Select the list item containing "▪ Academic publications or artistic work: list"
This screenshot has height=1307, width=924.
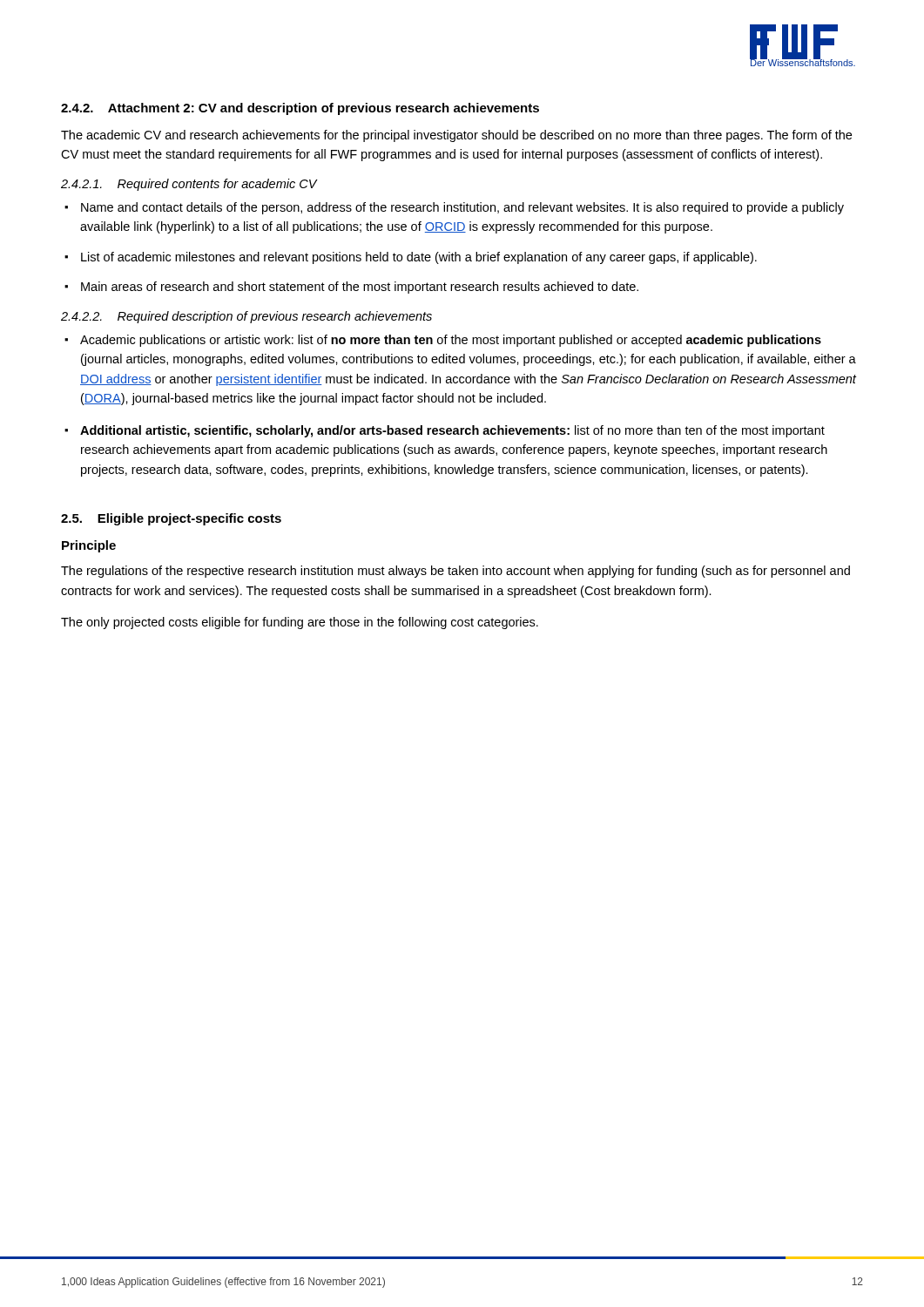pyautogui.click(x=460, y=368)
